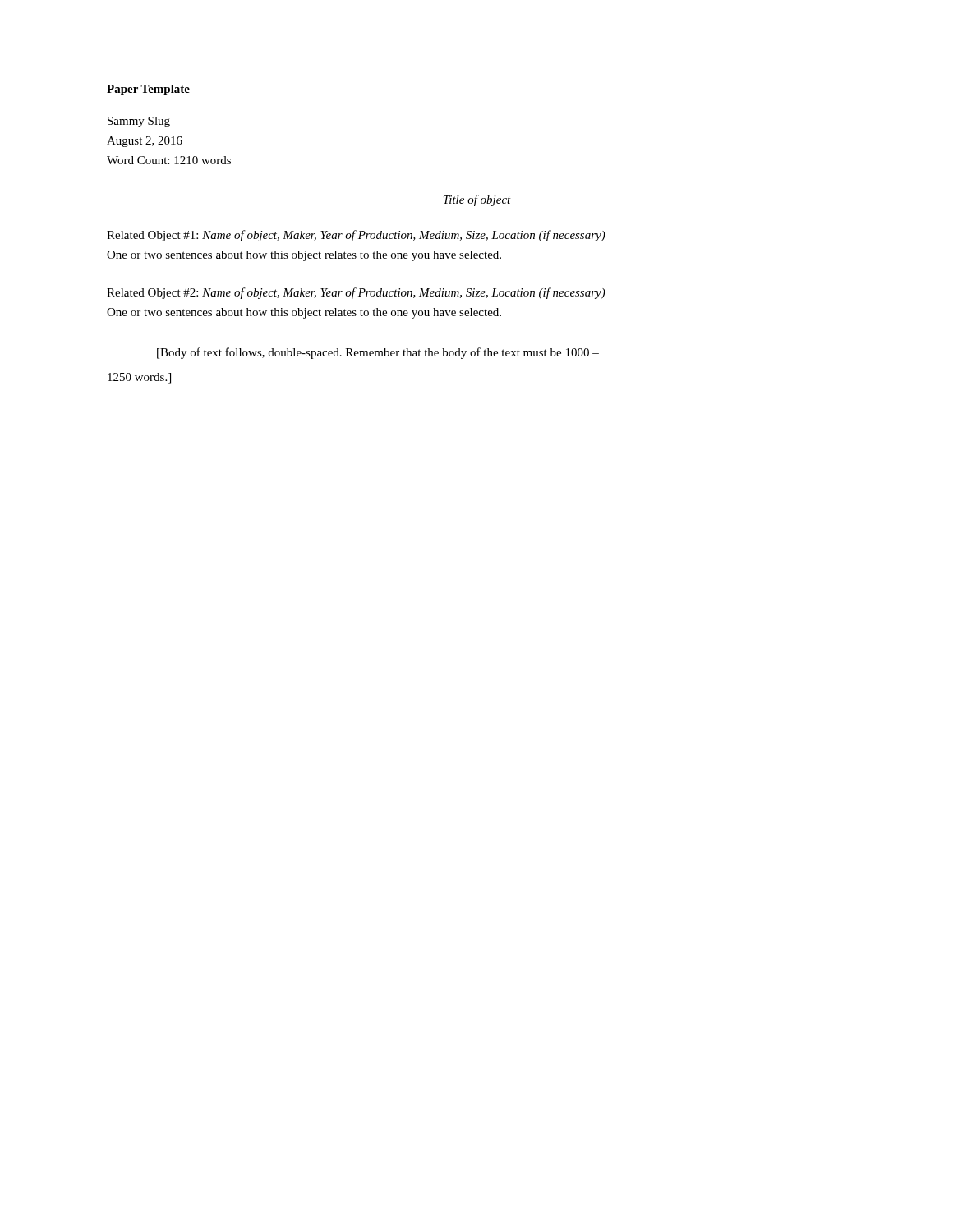Navigate to the text block starting "Sammy Slug August 2, 2016 Word Count:"

tap(169, 140)
